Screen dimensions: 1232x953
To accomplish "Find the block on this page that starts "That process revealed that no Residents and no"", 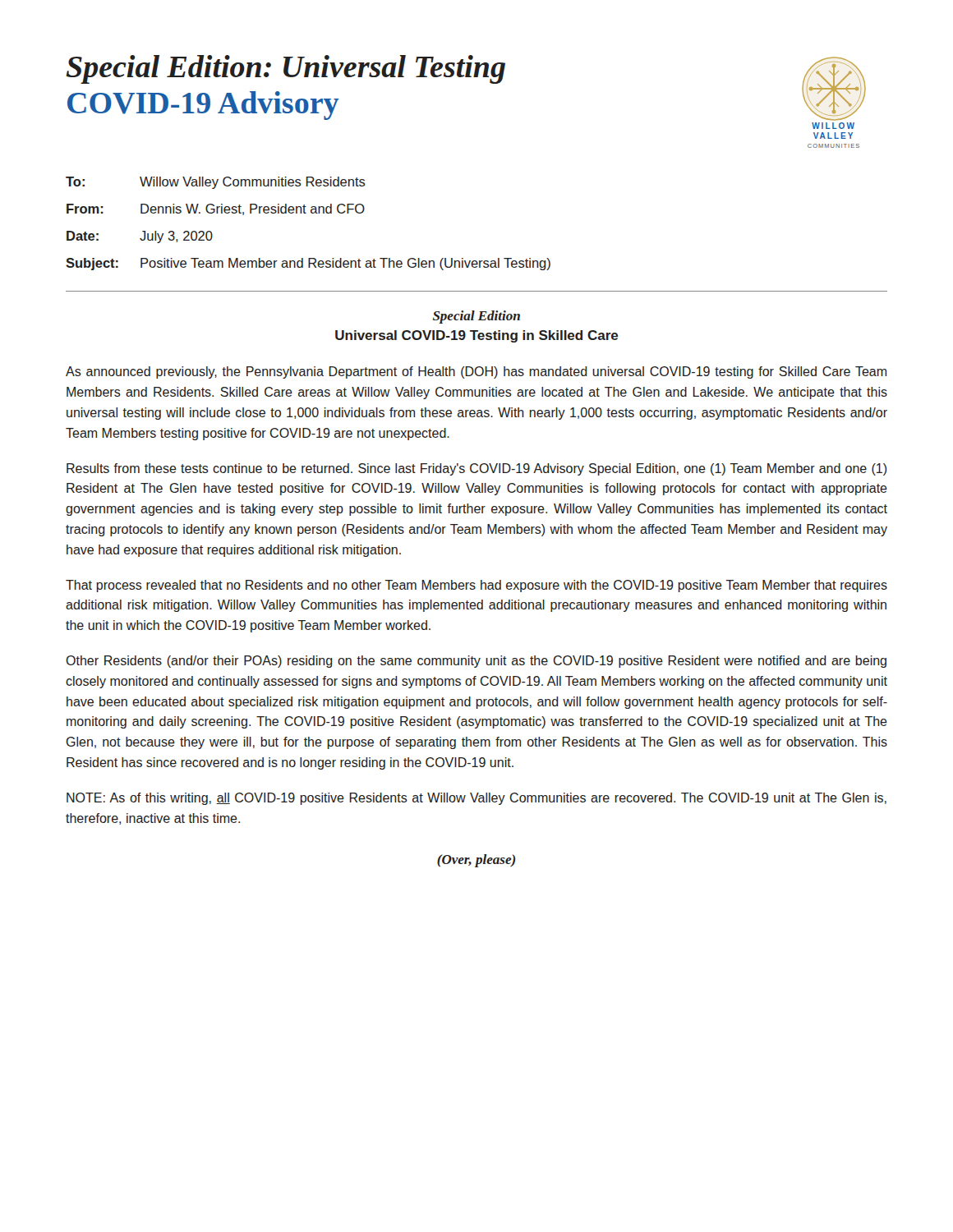I will coord(476,605).
